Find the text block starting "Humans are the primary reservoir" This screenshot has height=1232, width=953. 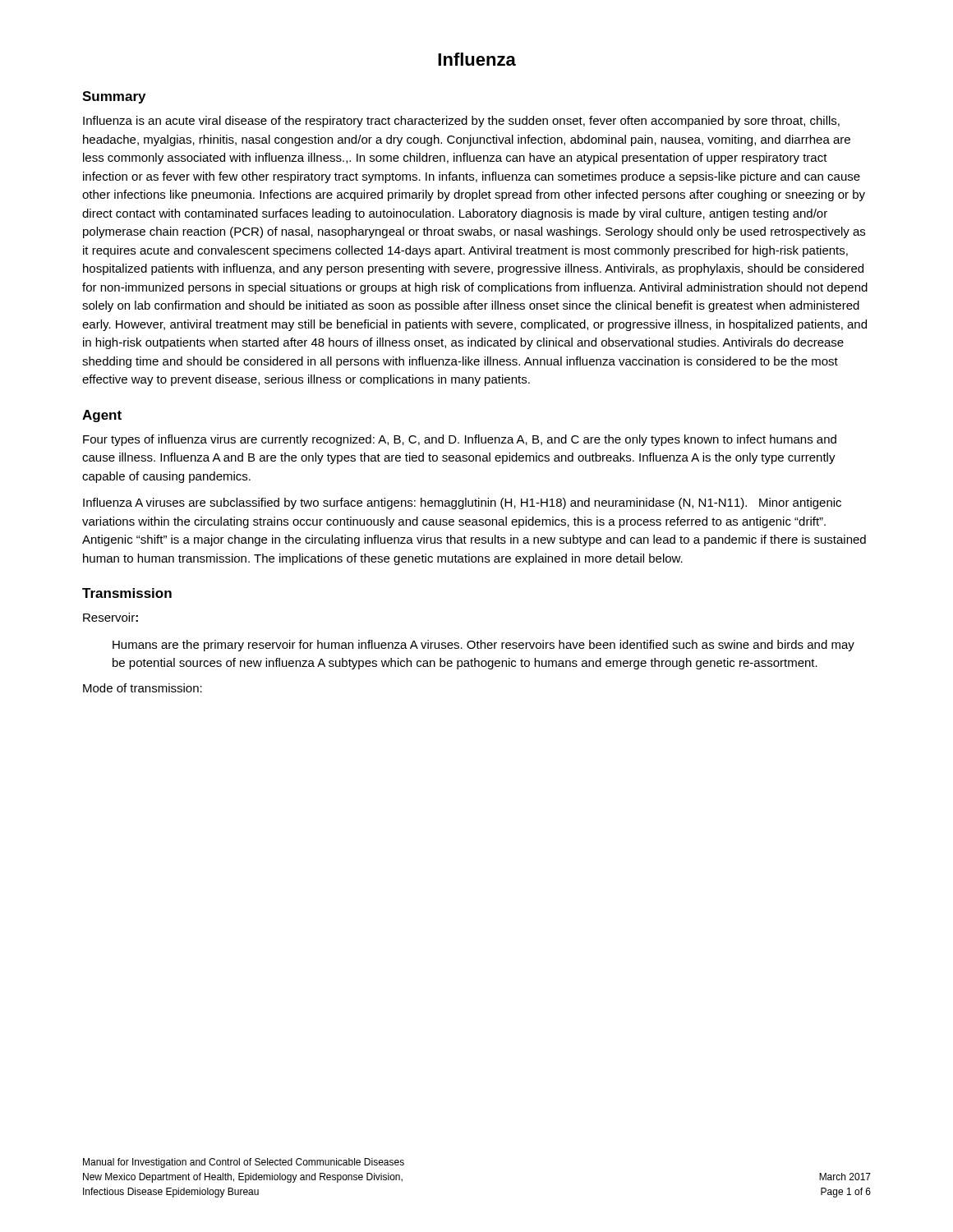click(483, 653)
